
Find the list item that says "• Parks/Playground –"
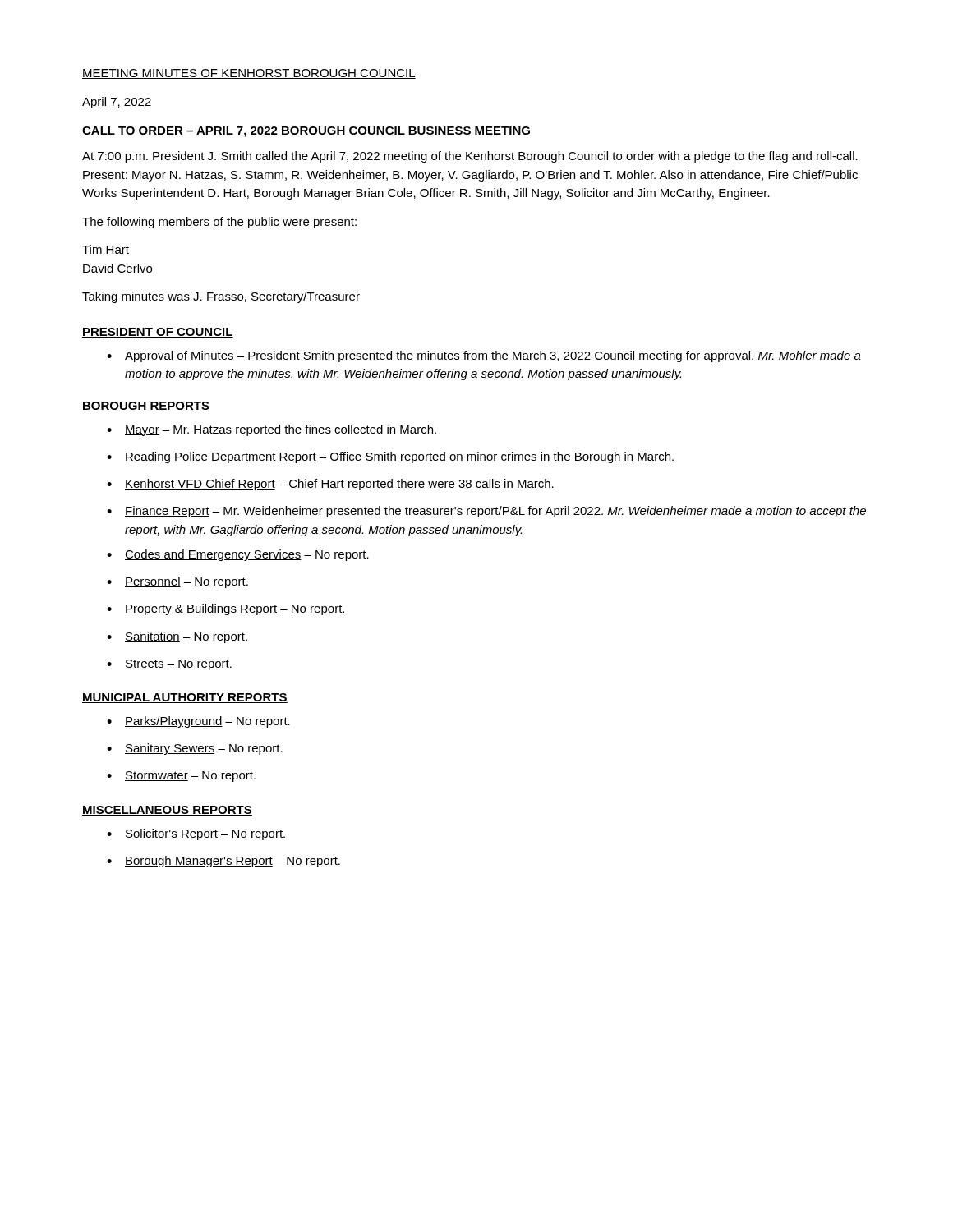coord(198,722)
